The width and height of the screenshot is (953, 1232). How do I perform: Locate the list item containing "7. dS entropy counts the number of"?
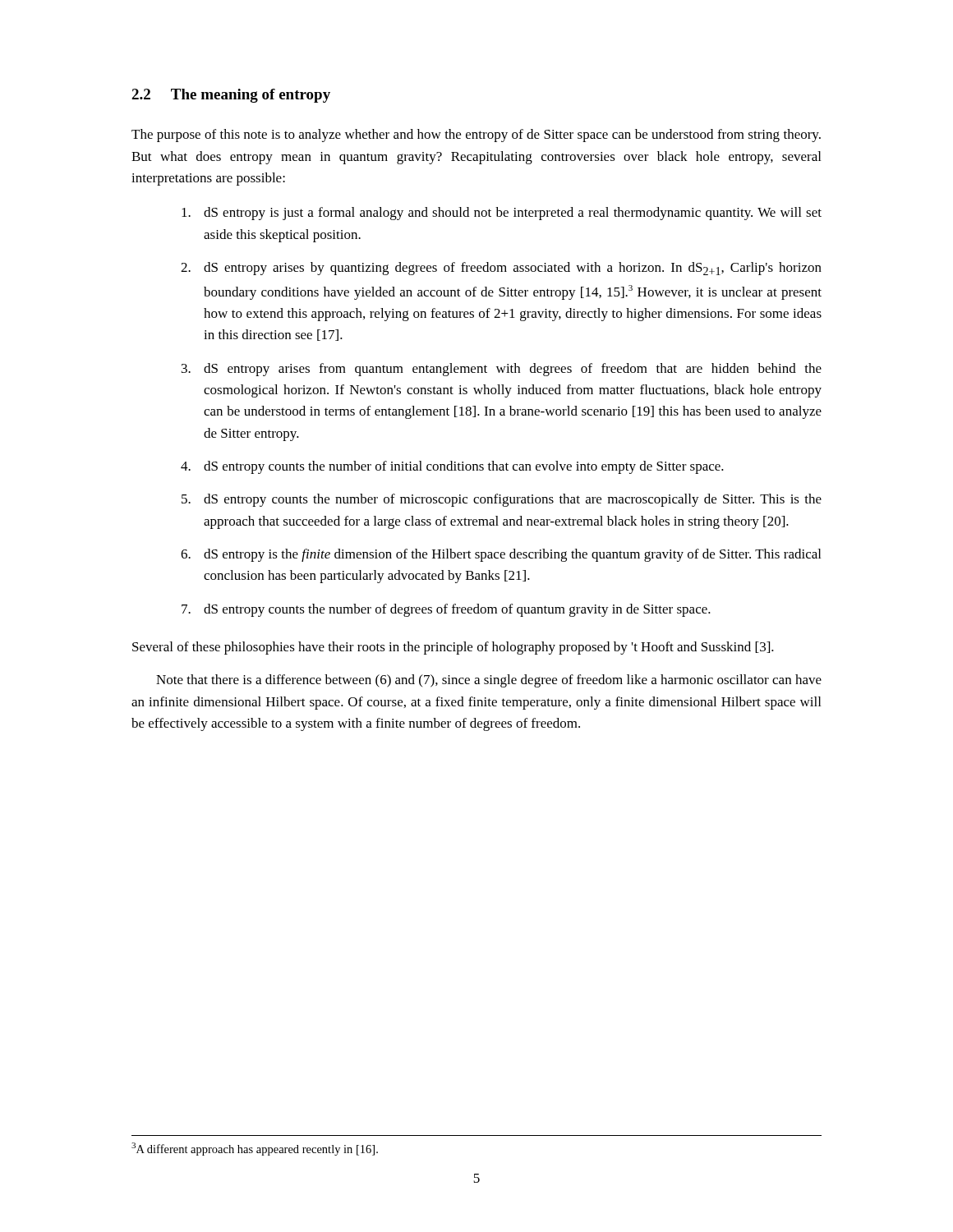pos(446,609)
